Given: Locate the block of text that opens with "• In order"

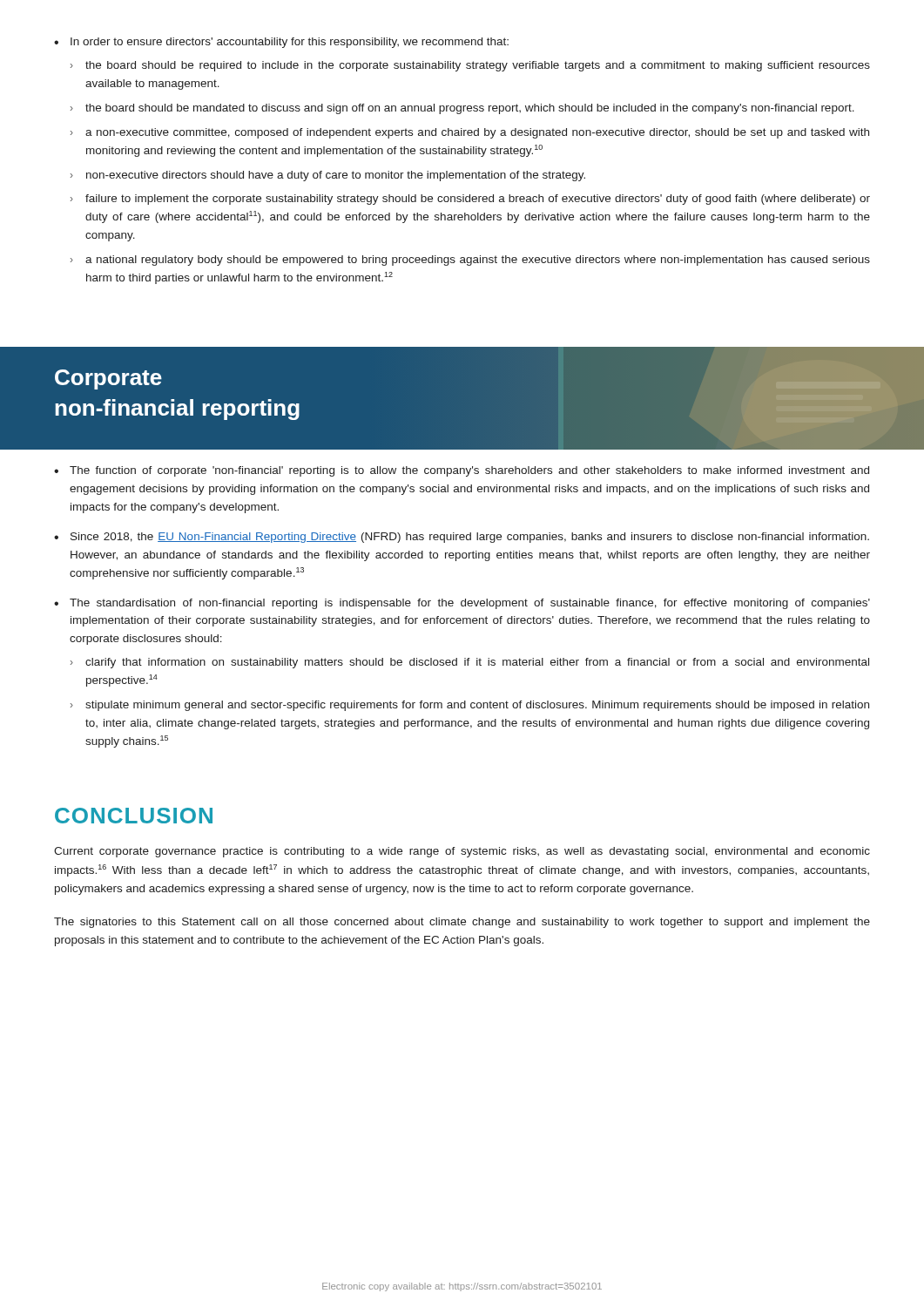Looking at the screenshot, I should tap(462, 163).
